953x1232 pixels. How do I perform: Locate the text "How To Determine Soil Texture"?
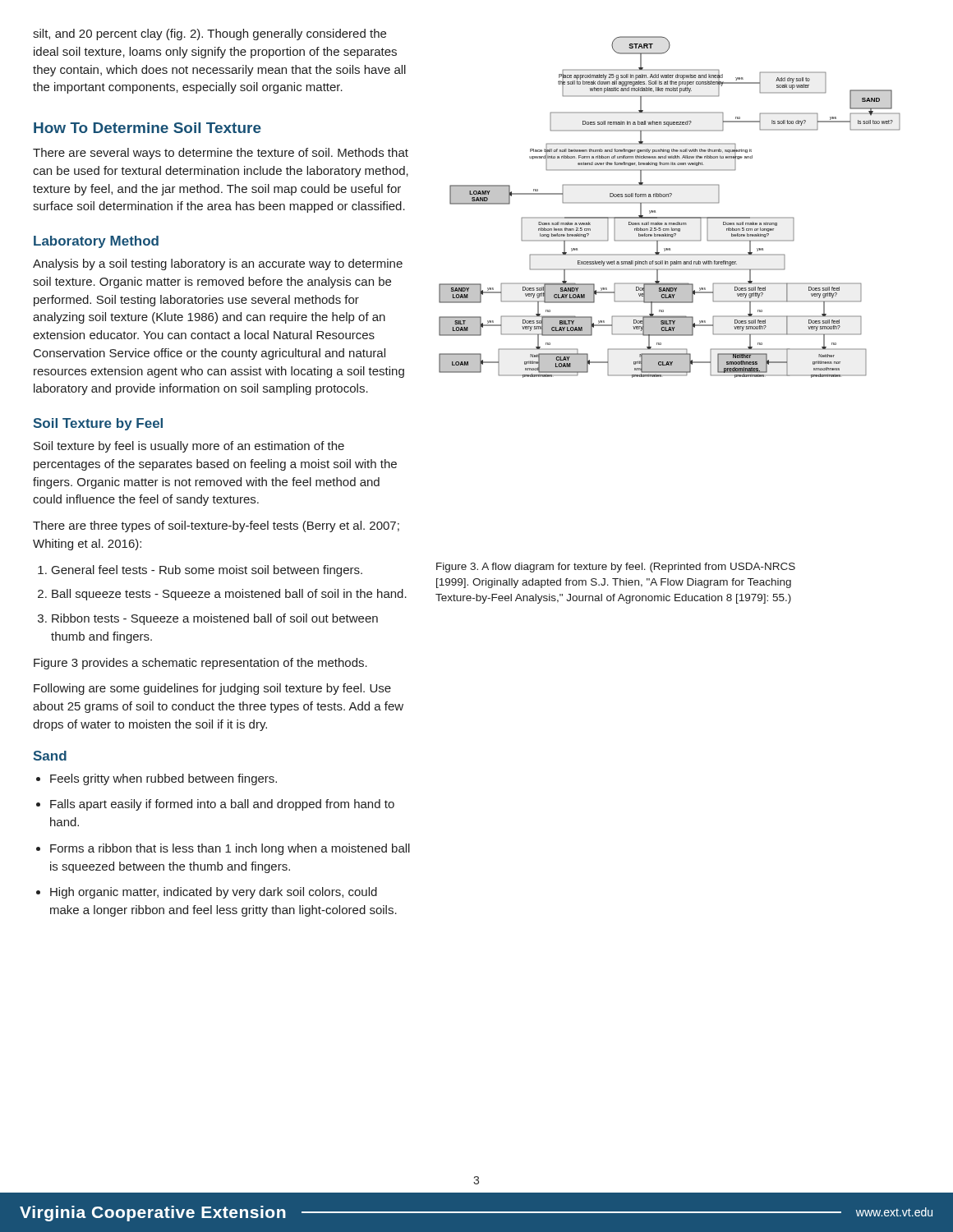147,128
